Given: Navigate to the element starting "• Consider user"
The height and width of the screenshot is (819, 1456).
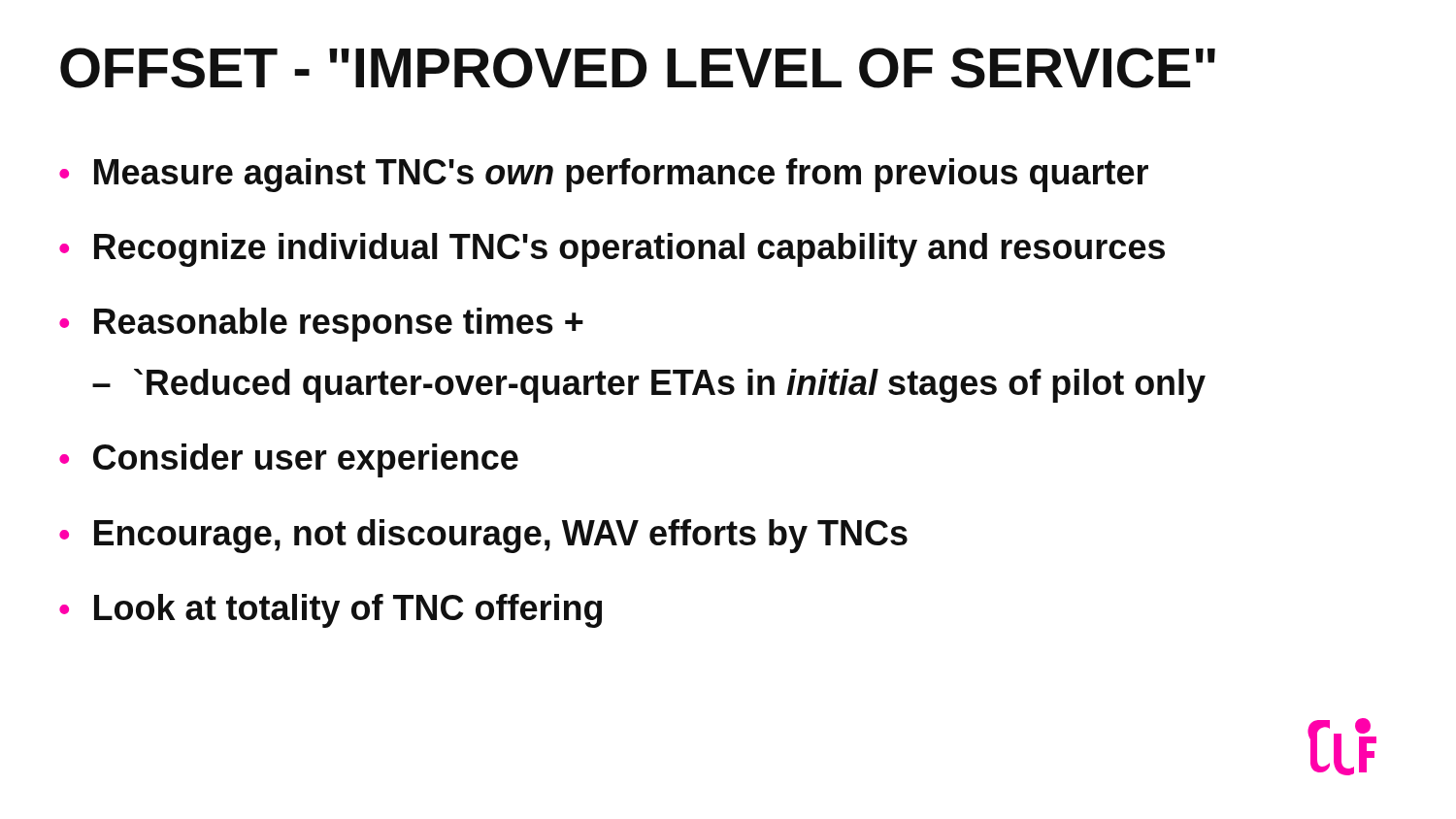Looking at the screenshot, I should (x=289, y=458).
